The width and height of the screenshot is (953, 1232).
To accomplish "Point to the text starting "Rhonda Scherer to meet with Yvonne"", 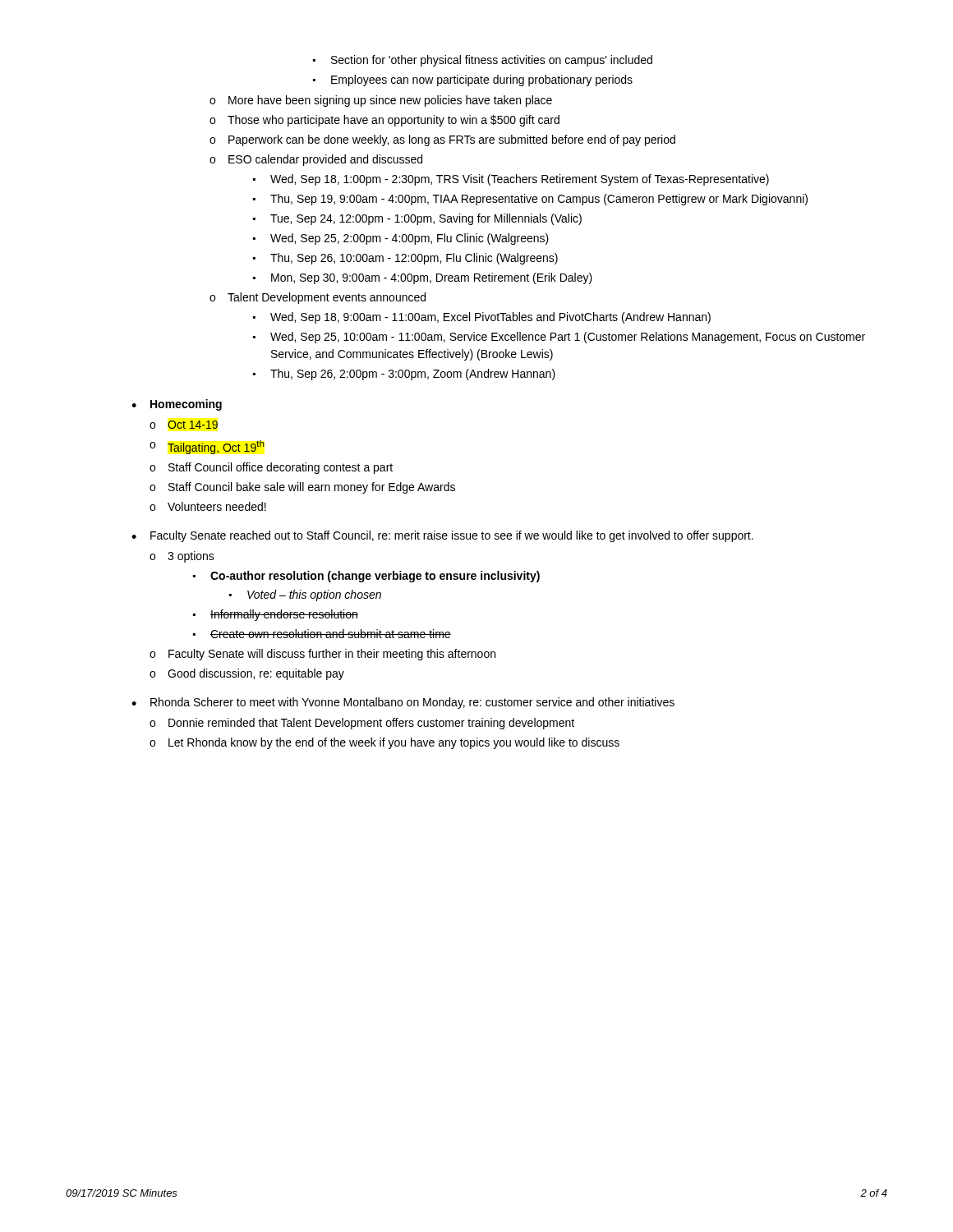I will [x=412, y=702].
